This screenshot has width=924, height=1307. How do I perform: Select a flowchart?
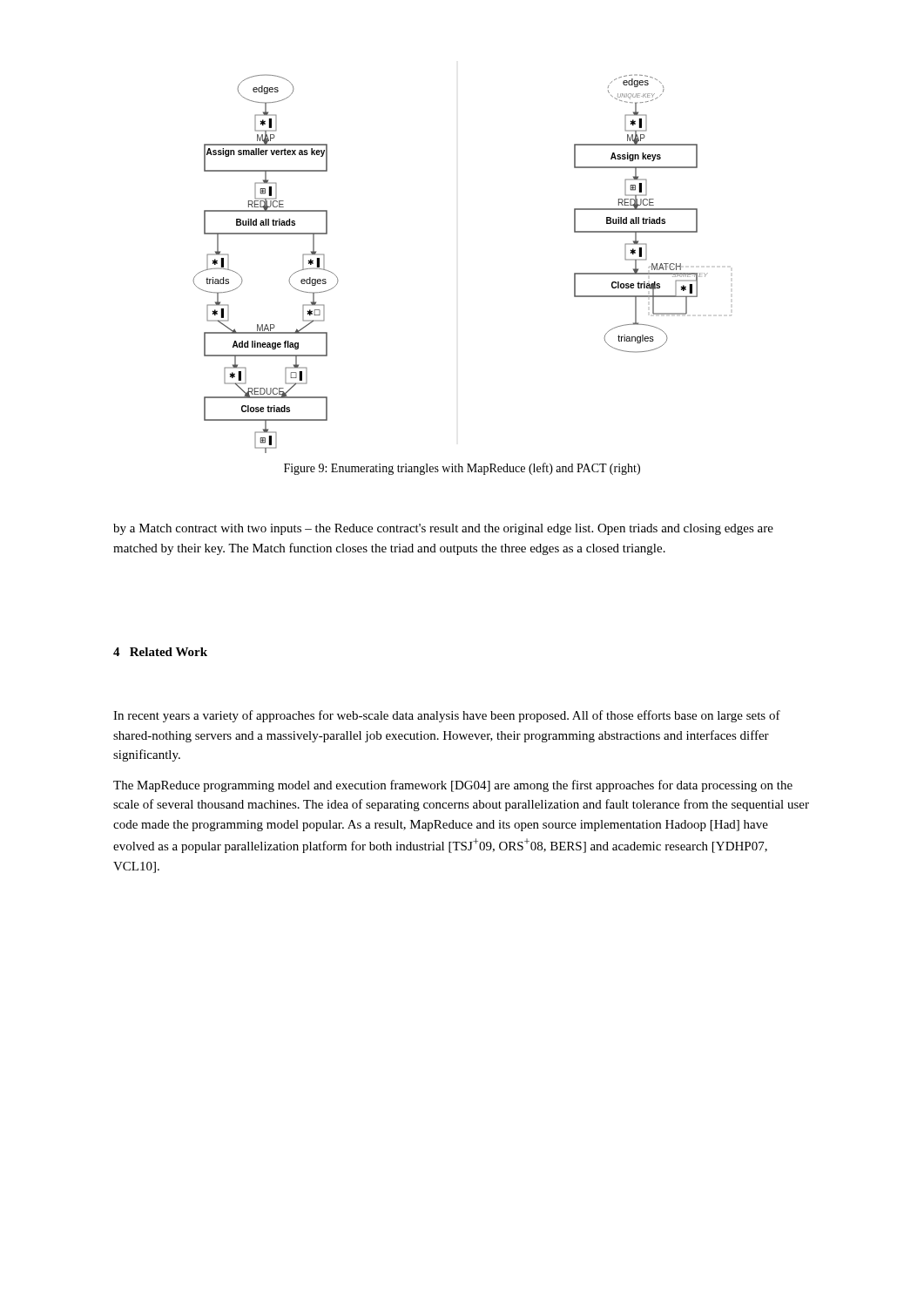(x=462, y=254)
